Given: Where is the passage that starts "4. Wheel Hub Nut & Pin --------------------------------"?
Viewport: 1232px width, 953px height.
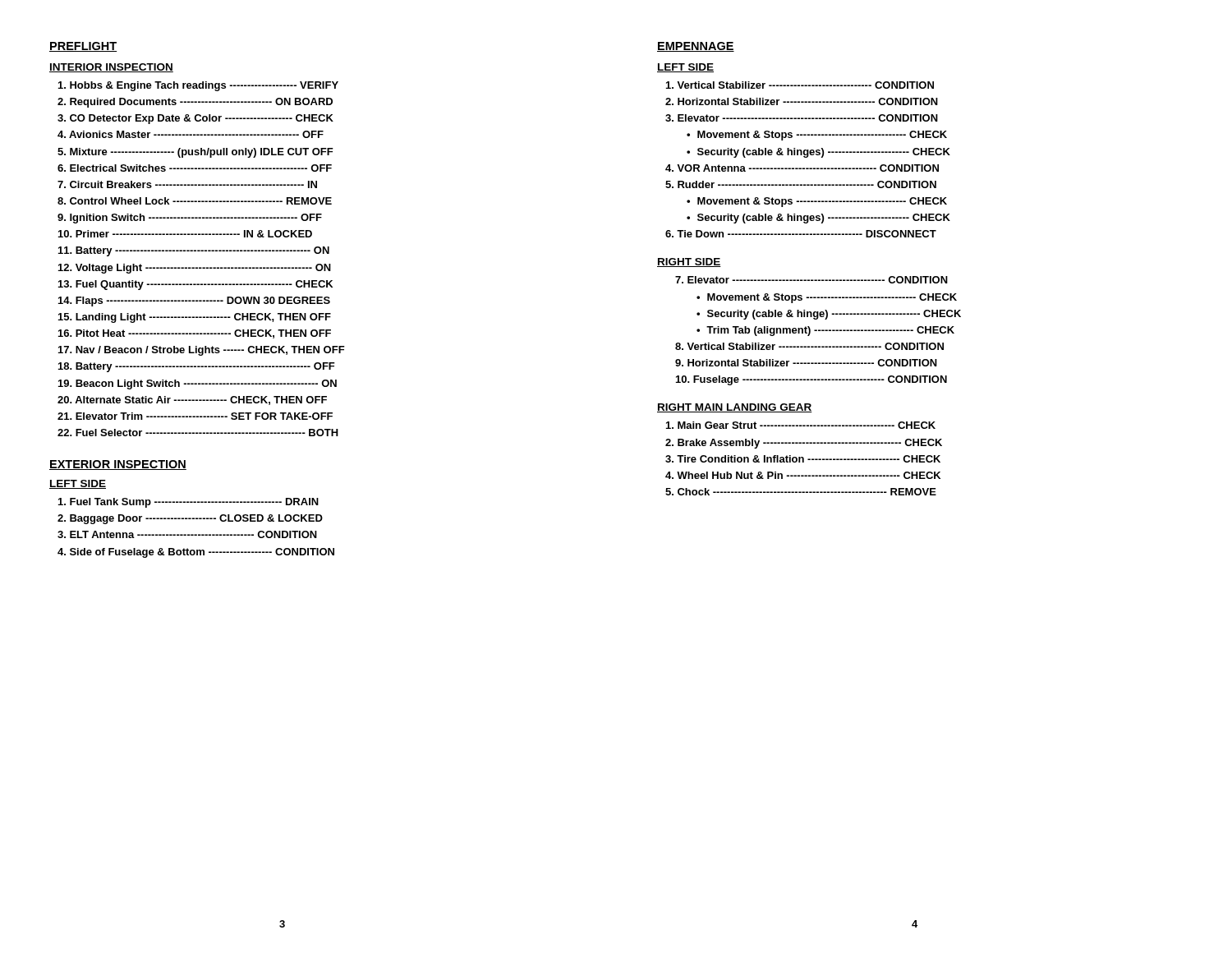Looking at the screenshot, I should point(803,475).
